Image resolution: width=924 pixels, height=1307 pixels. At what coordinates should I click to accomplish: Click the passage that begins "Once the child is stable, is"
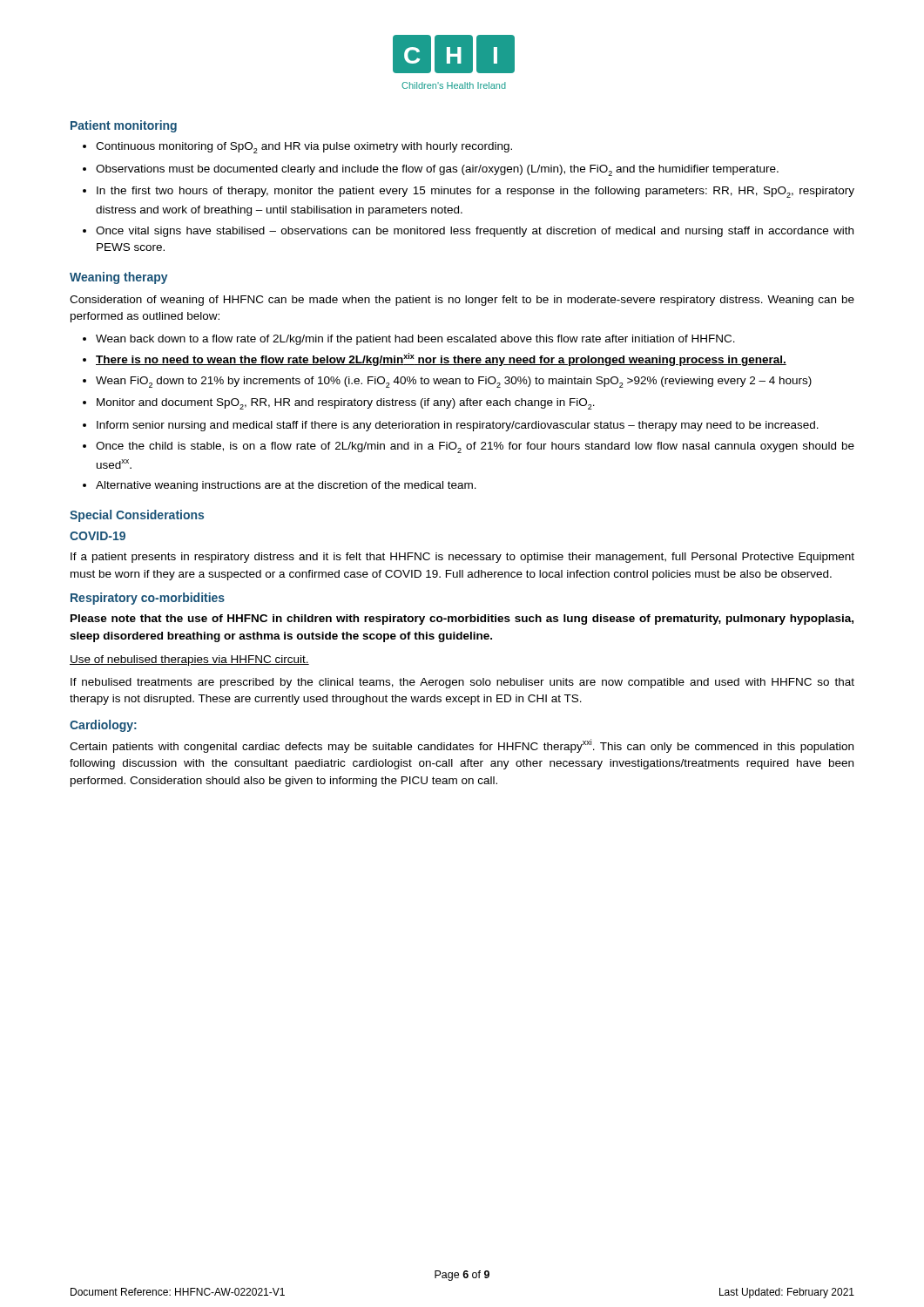[x=475, y=455]
